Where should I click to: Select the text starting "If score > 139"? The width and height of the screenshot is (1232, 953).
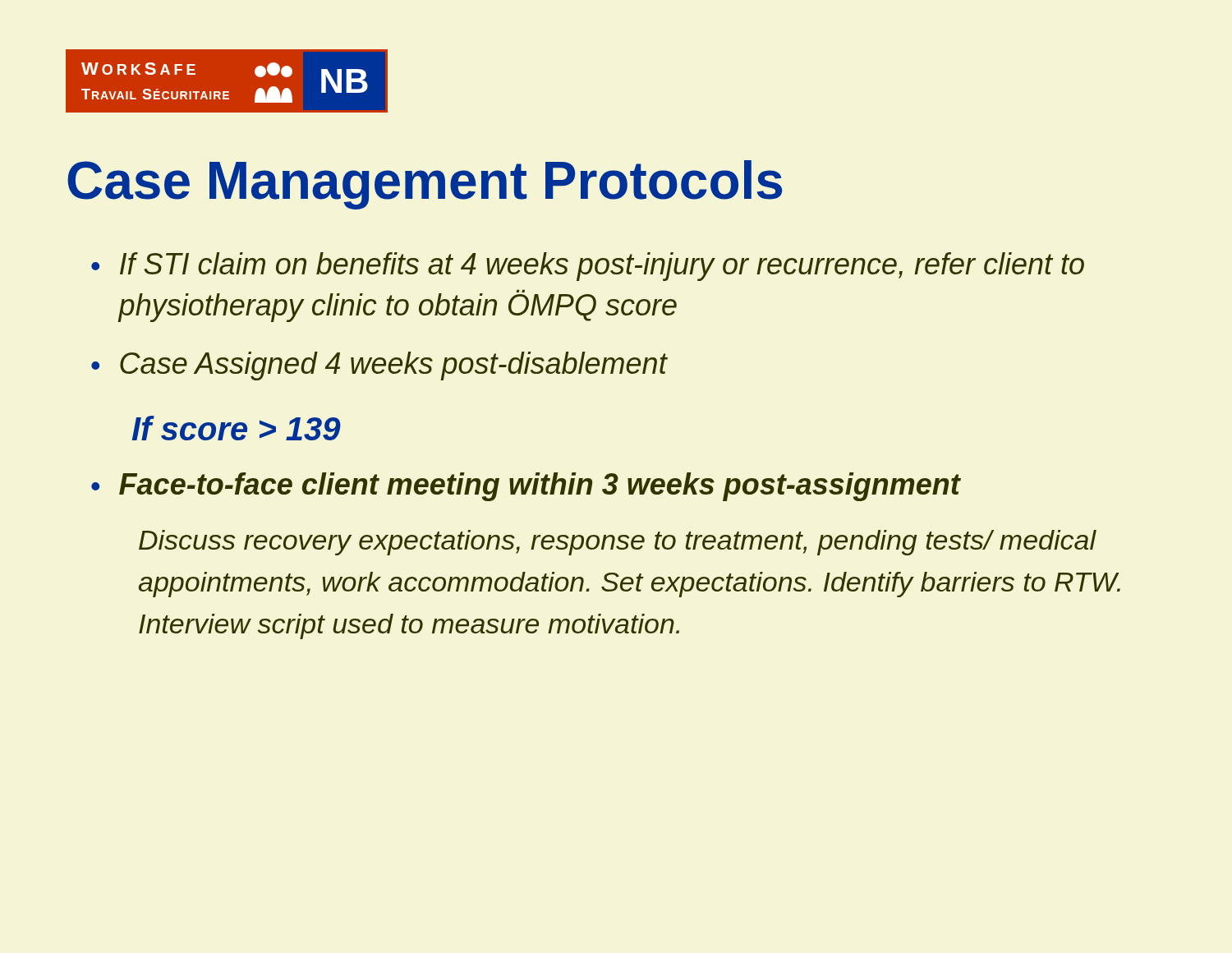236,429
